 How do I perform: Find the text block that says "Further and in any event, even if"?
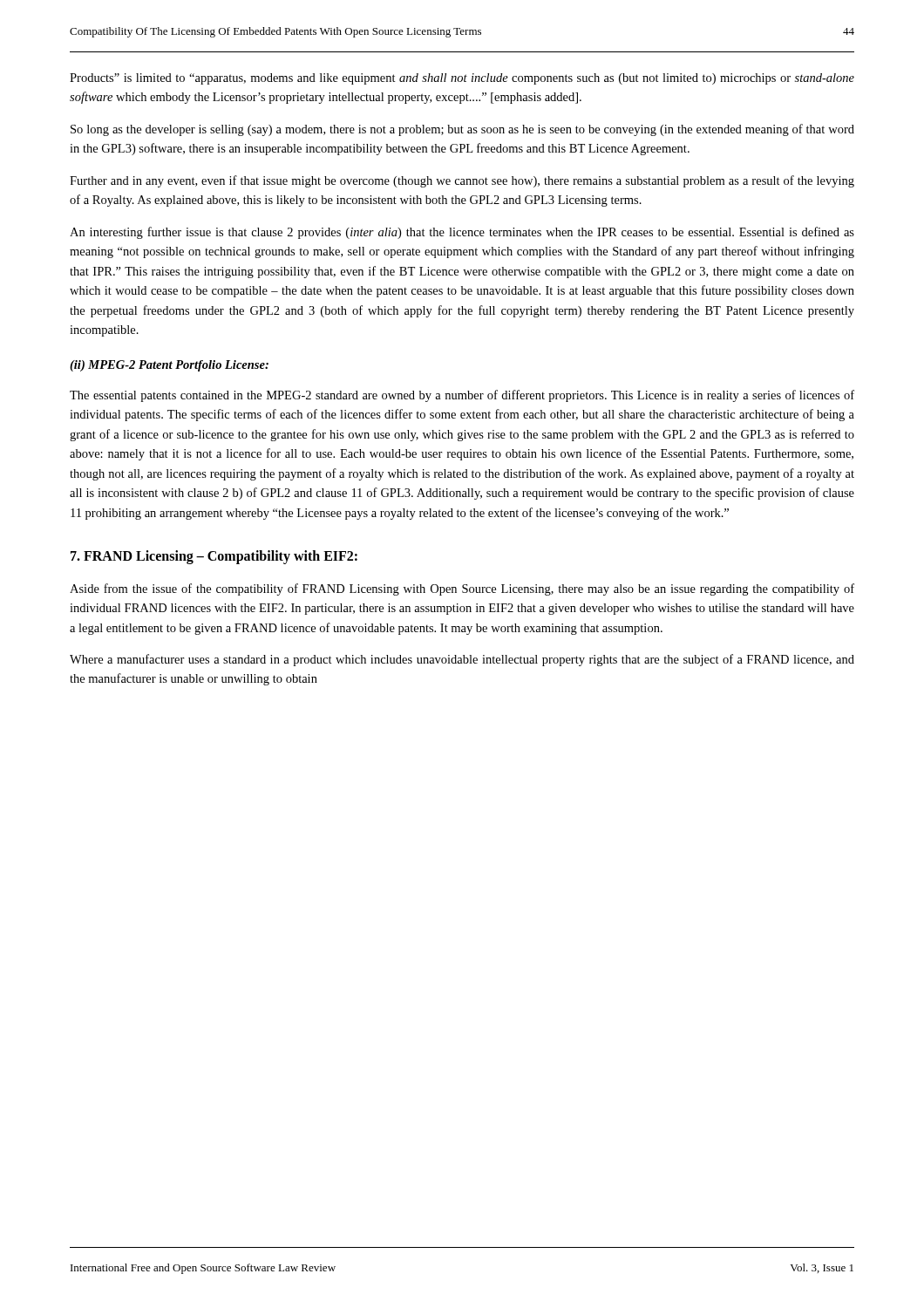coord(462,190)
